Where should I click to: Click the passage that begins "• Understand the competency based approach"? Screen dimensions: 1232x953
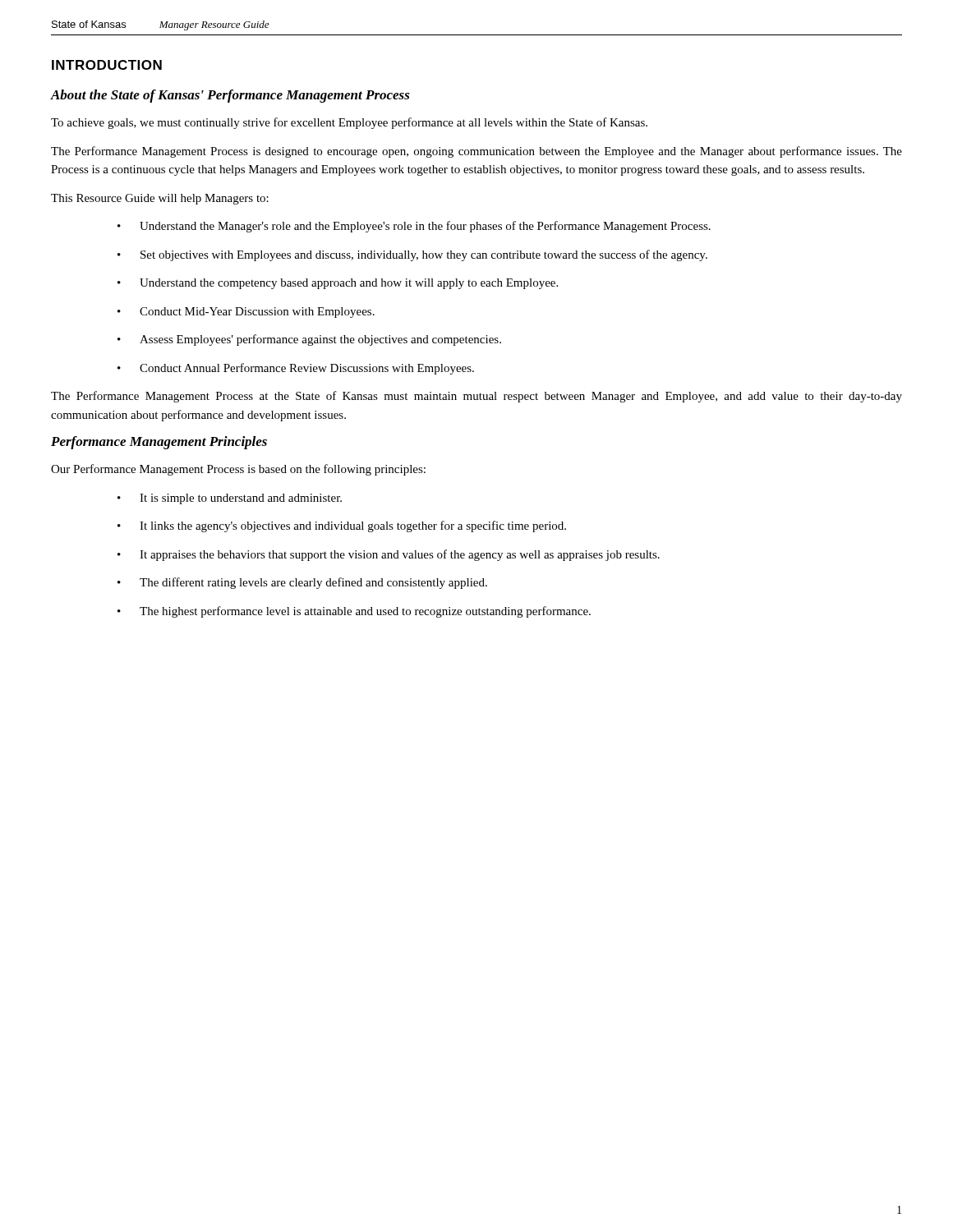point(509,283)
